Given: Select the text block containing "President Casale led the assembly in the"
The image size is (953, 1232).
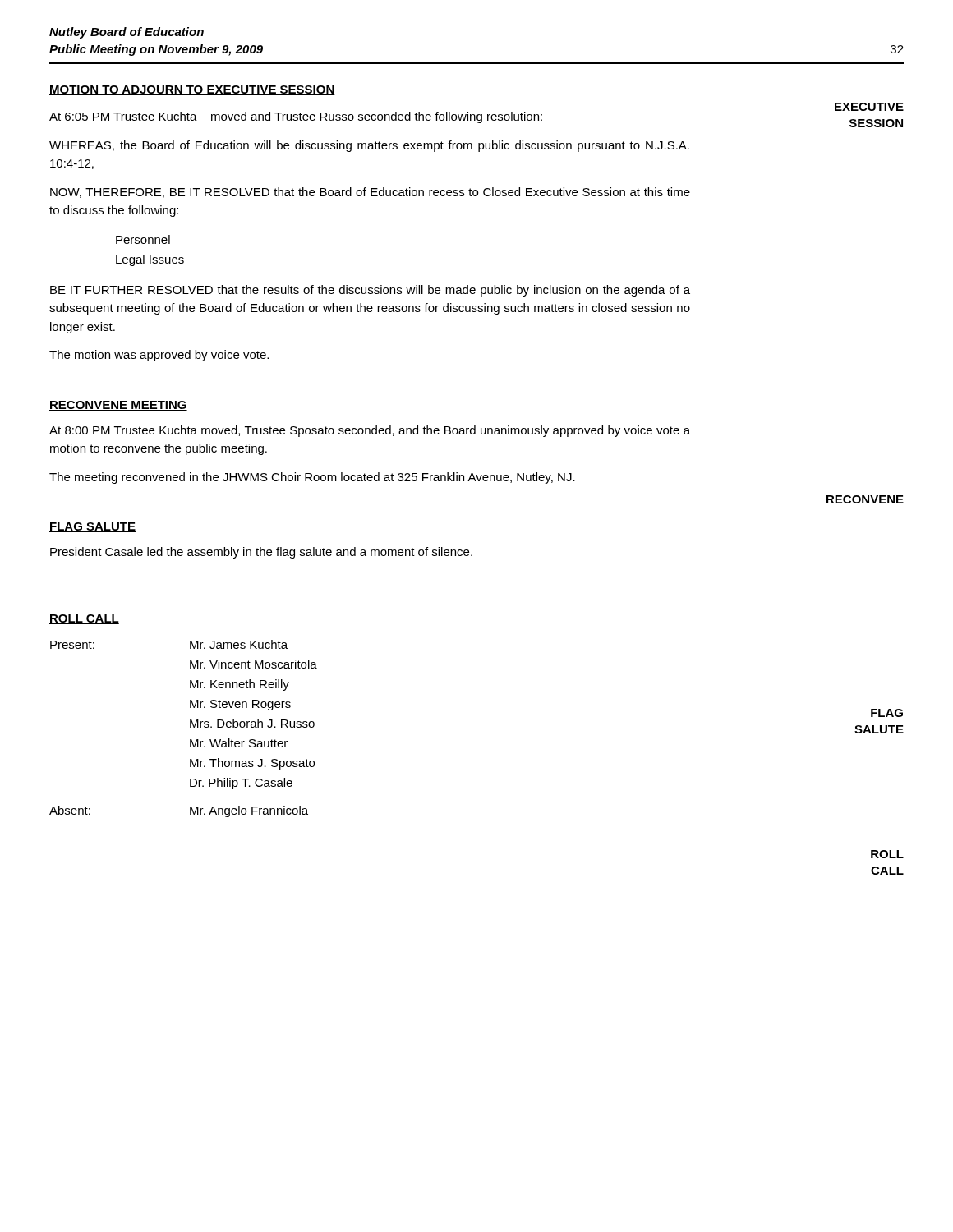Looking at the screenshot, I should tap(261, 552).
